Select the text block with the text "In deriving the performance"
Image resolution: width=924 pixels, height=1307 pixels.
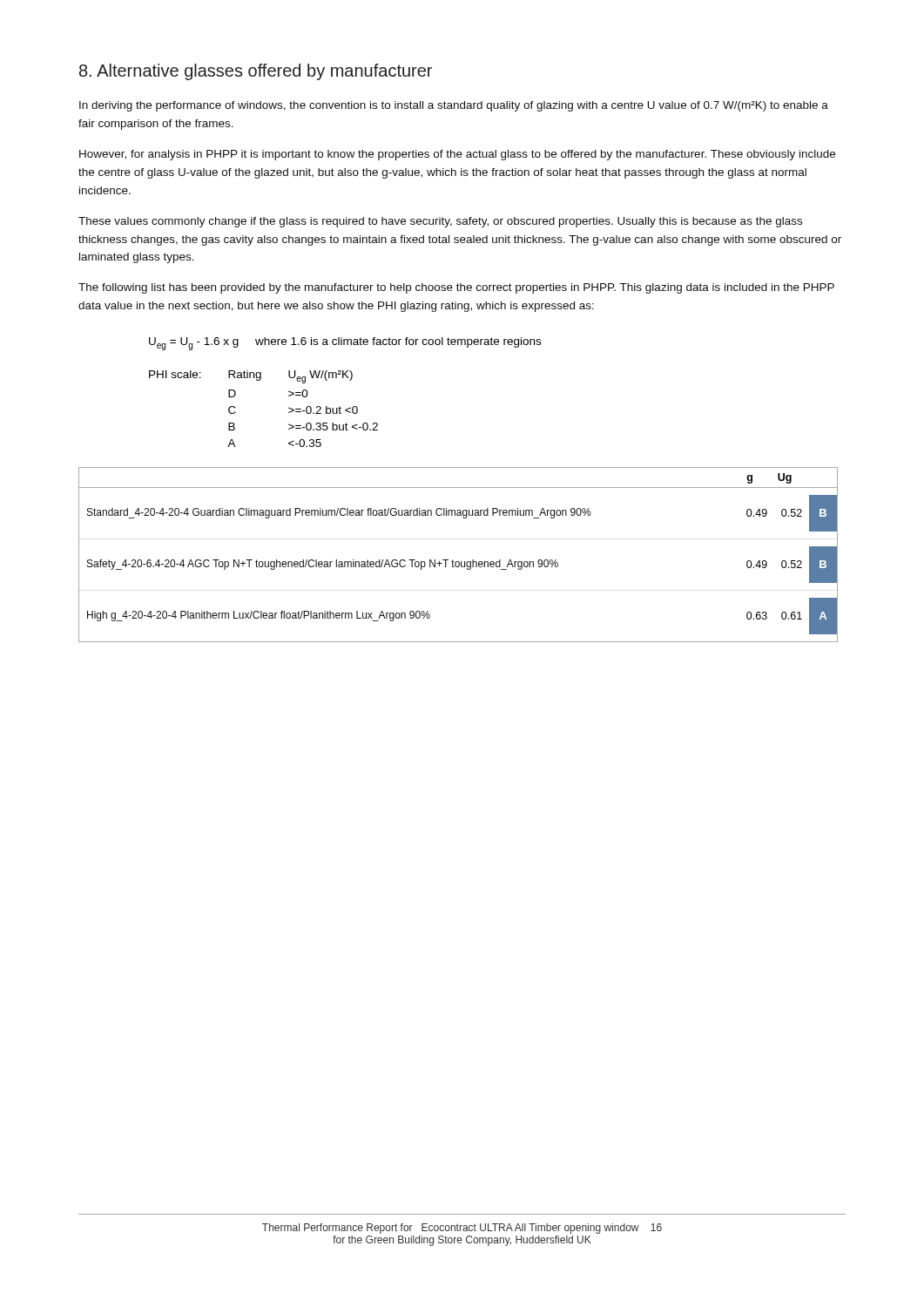point(453,114)
